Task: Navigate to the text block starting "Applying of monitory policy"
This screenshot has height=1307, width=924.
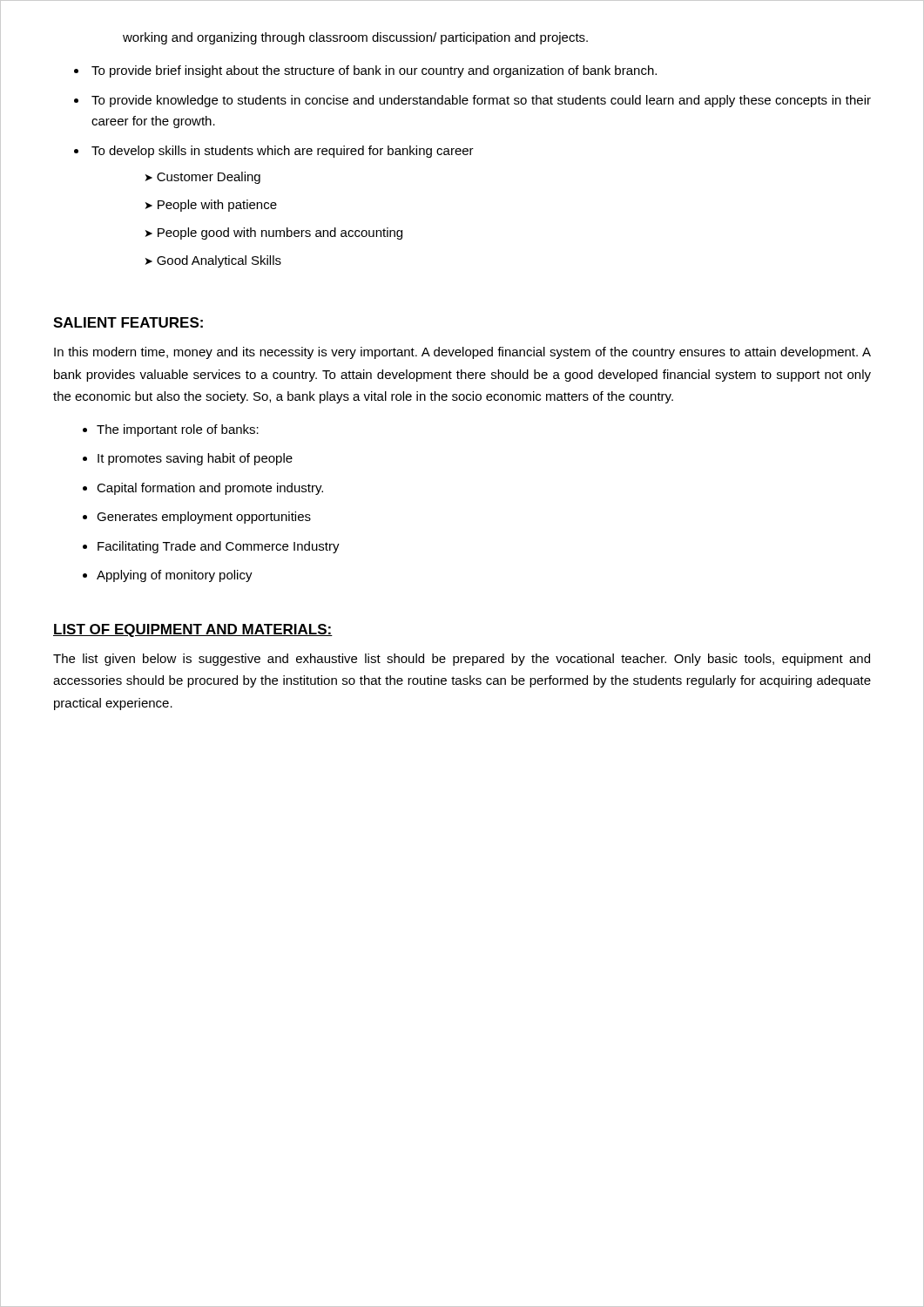Action: tap(174, 575)
